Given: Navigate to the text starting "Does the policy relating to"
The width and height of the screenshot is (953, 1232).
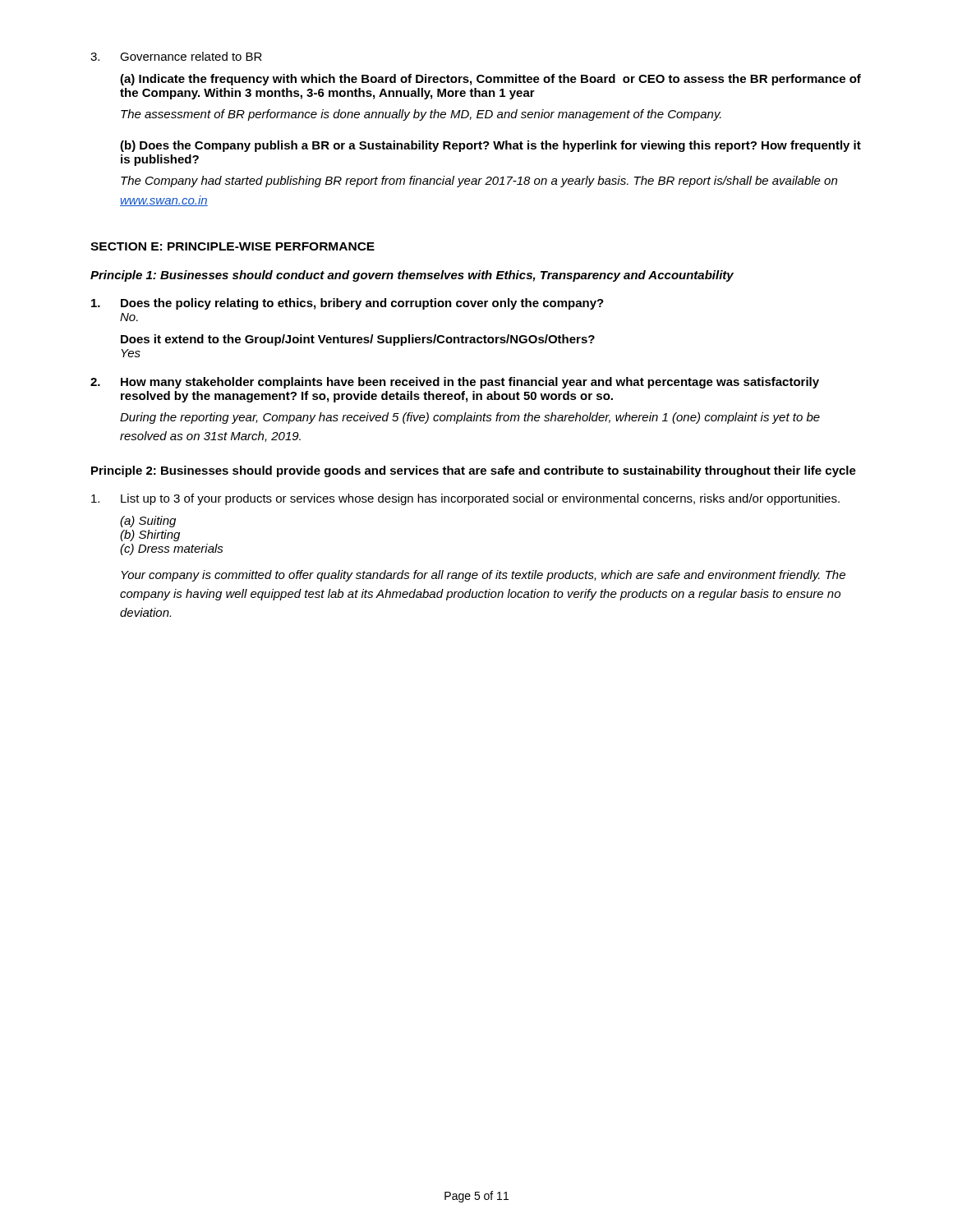Looking at the screenshot, I should point(476,328).
